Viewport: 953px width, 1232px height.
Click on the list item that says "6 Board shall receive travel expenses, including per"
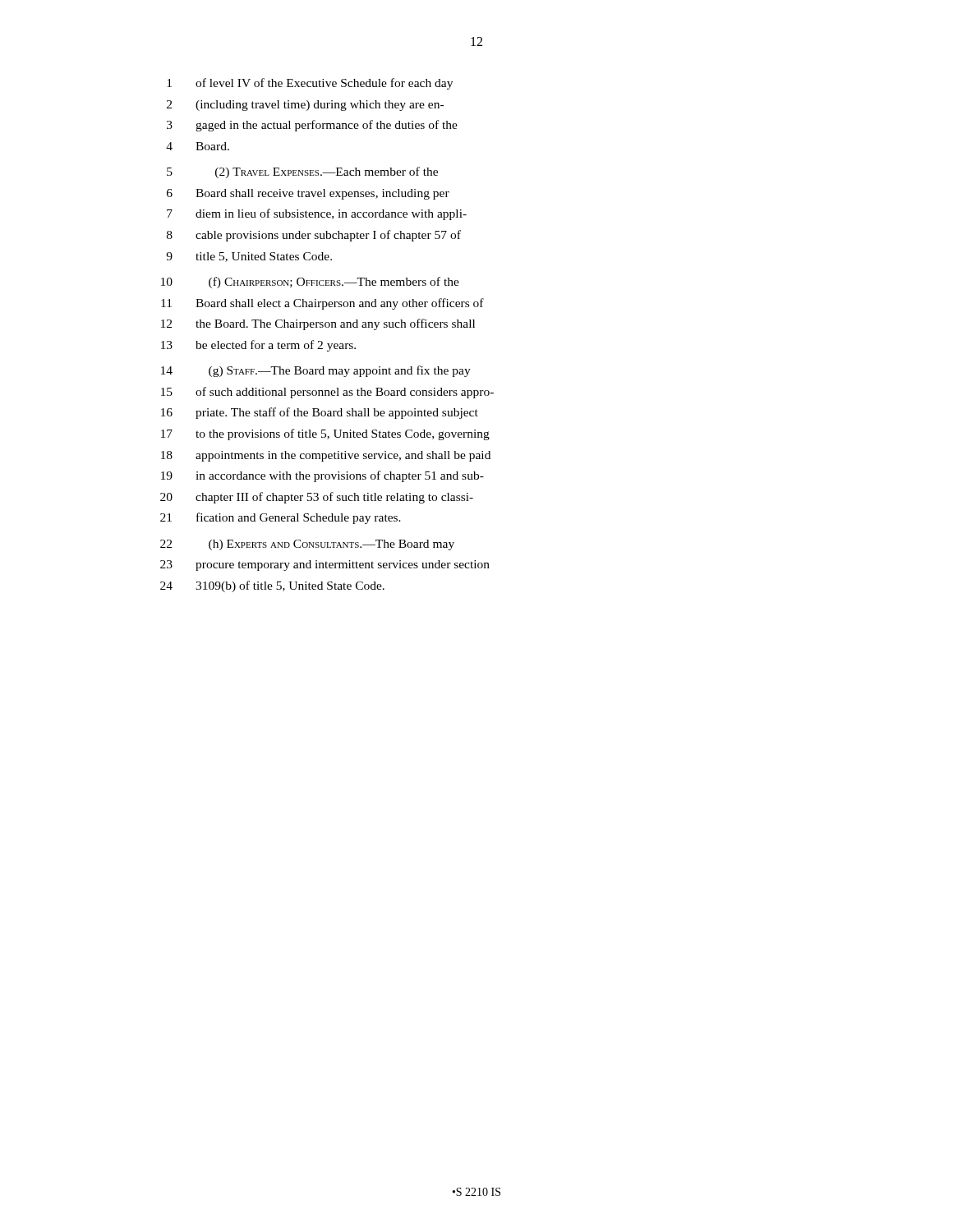295,193
